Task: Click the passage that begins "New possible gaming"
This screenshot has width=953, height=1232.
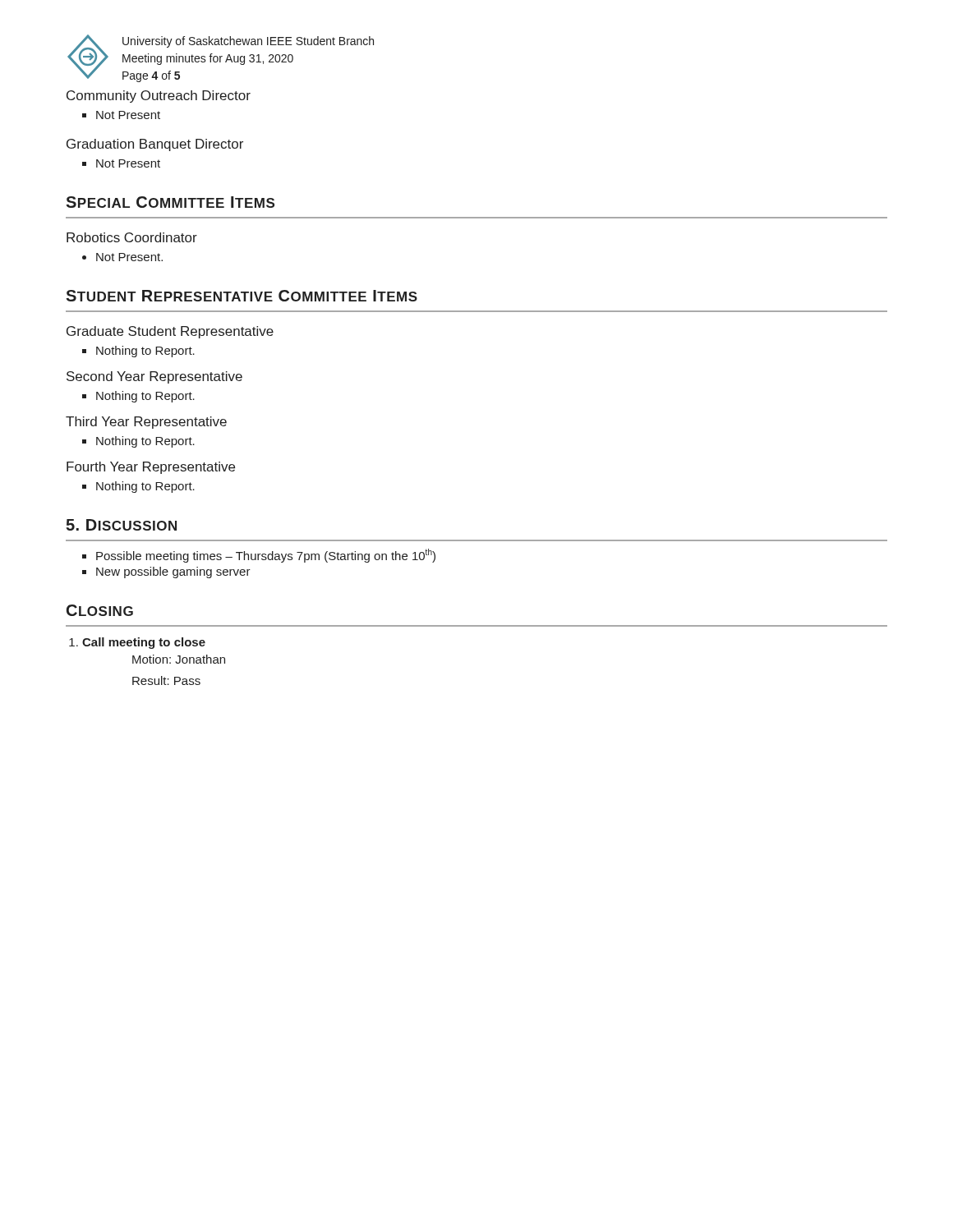Action: [x=173, y=572]
